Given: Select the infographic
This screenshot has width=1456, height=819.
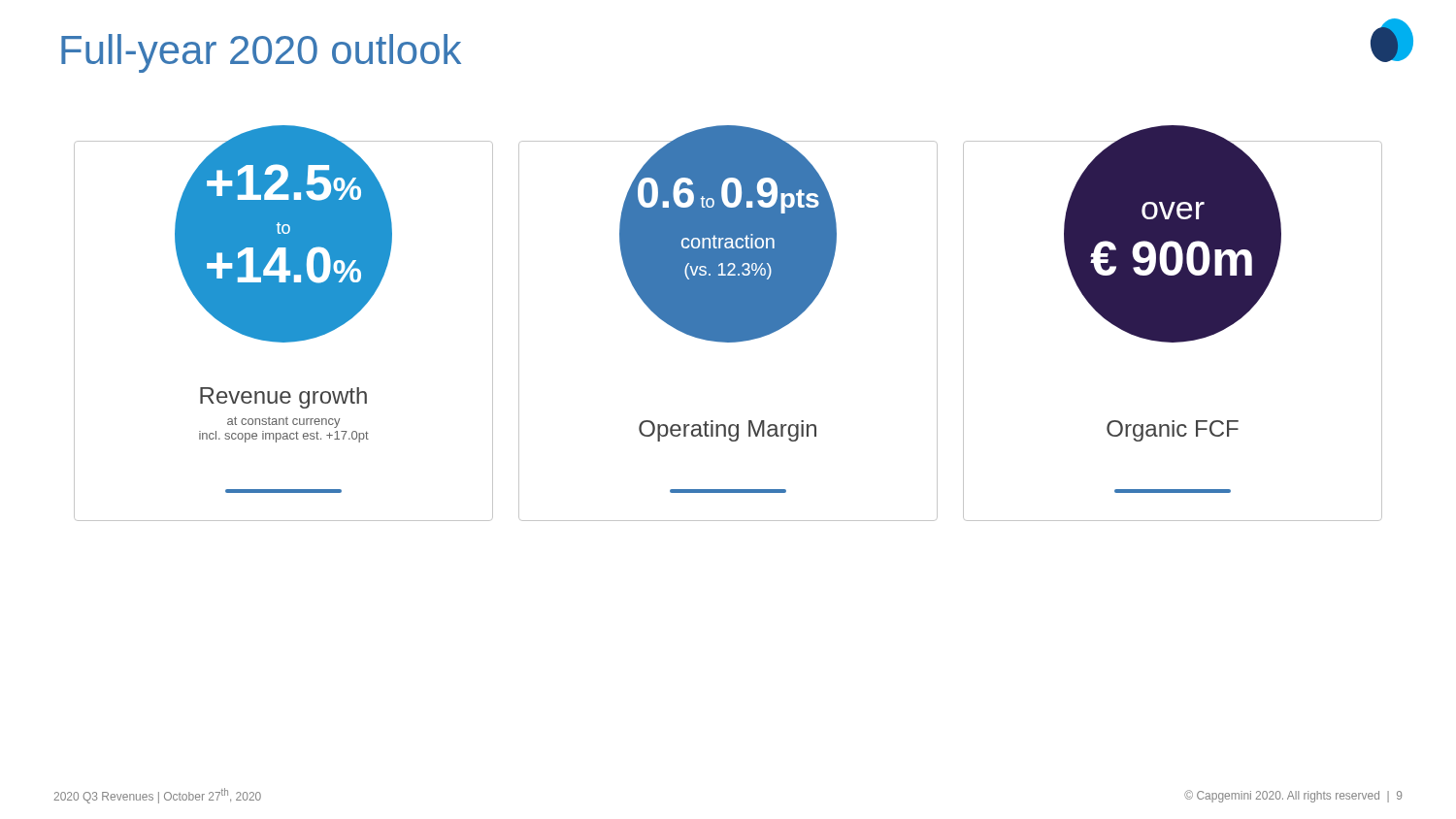Looking at the screenshot, I should (728, 331).
